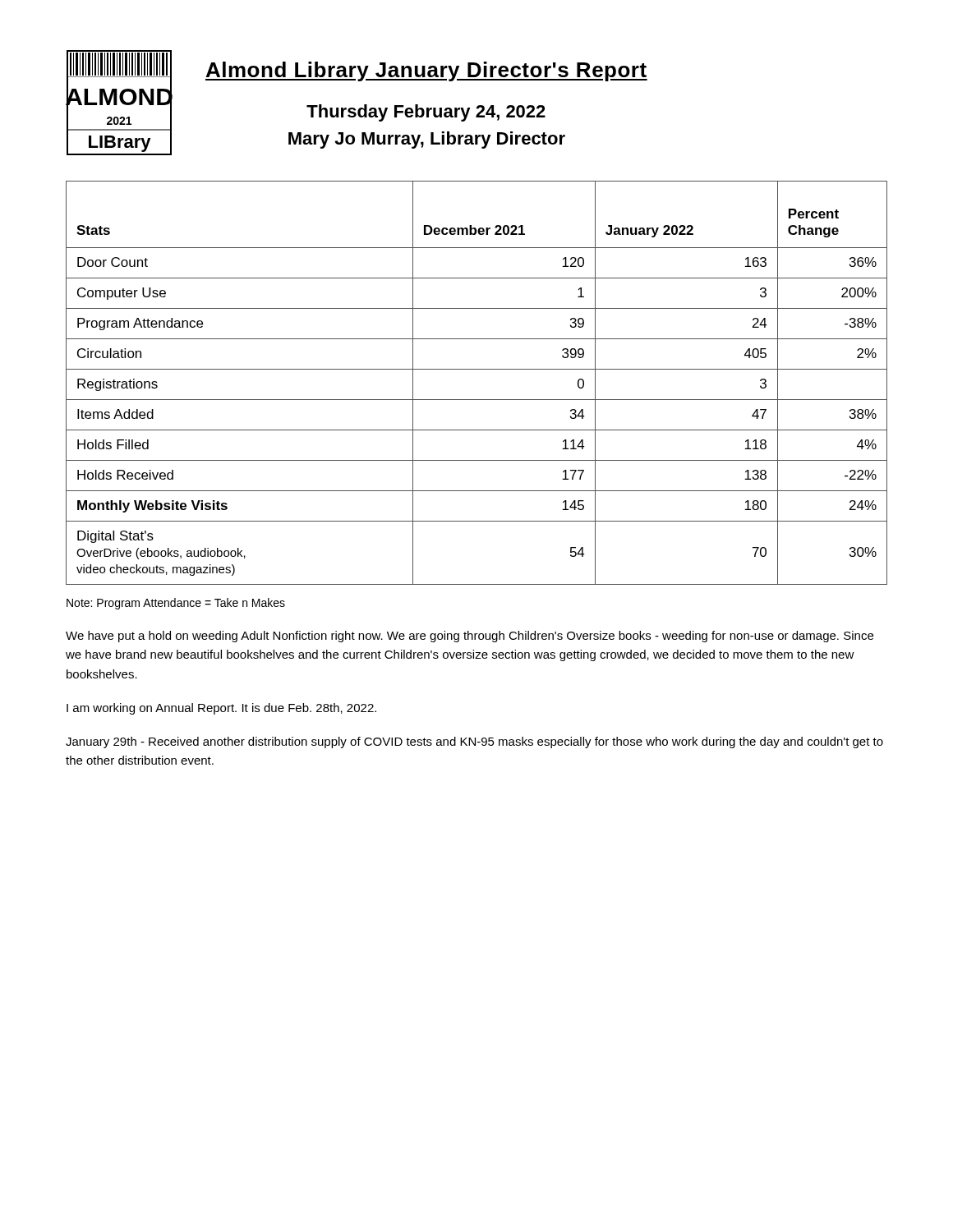953x1232 pixels.
Task: Locate the text block starting "We have put a hold on weeding"
Action: [470, 654]
